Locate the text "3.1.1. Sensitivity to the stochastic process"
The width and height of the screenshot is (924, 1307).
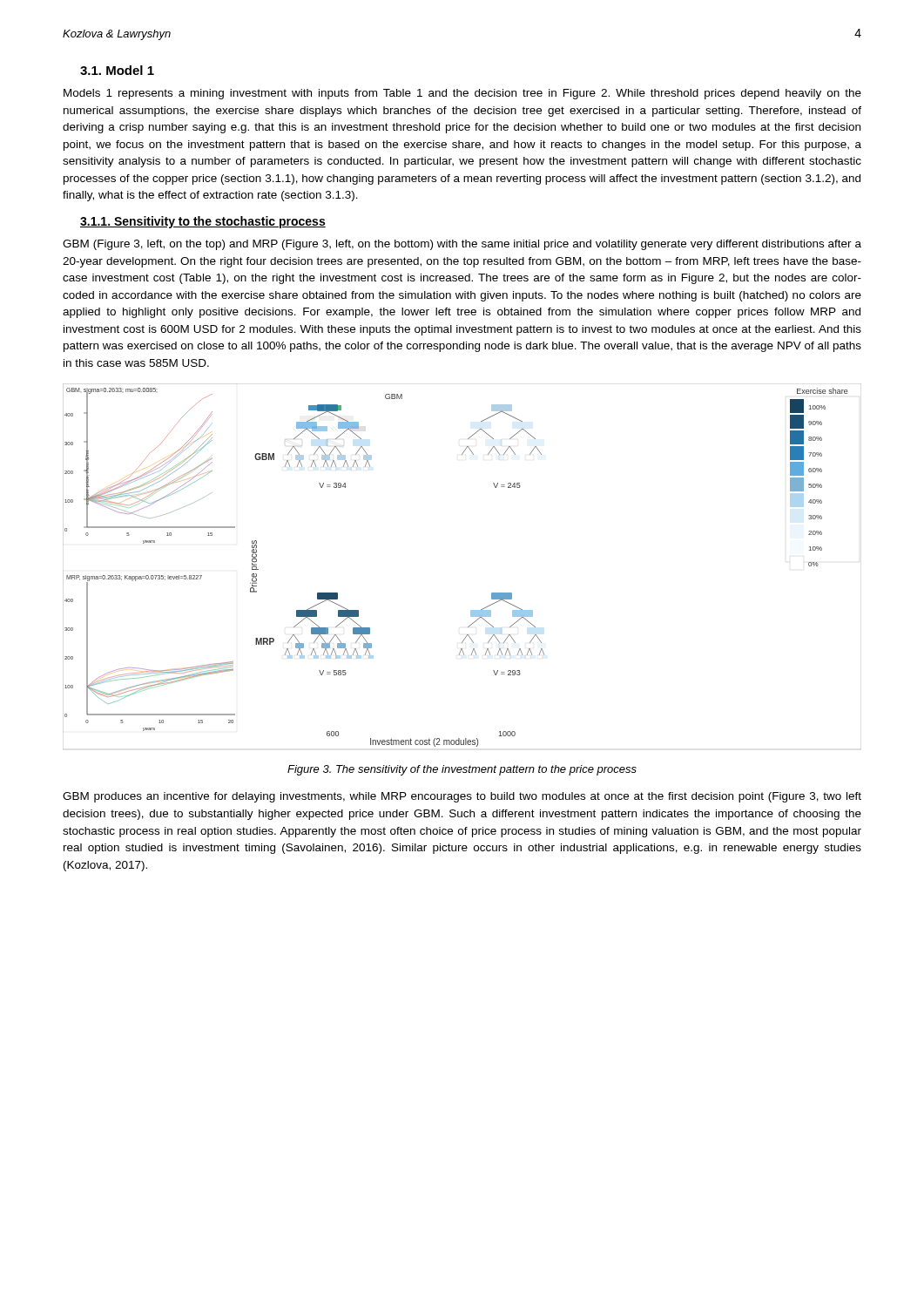[x=203, y=221]
